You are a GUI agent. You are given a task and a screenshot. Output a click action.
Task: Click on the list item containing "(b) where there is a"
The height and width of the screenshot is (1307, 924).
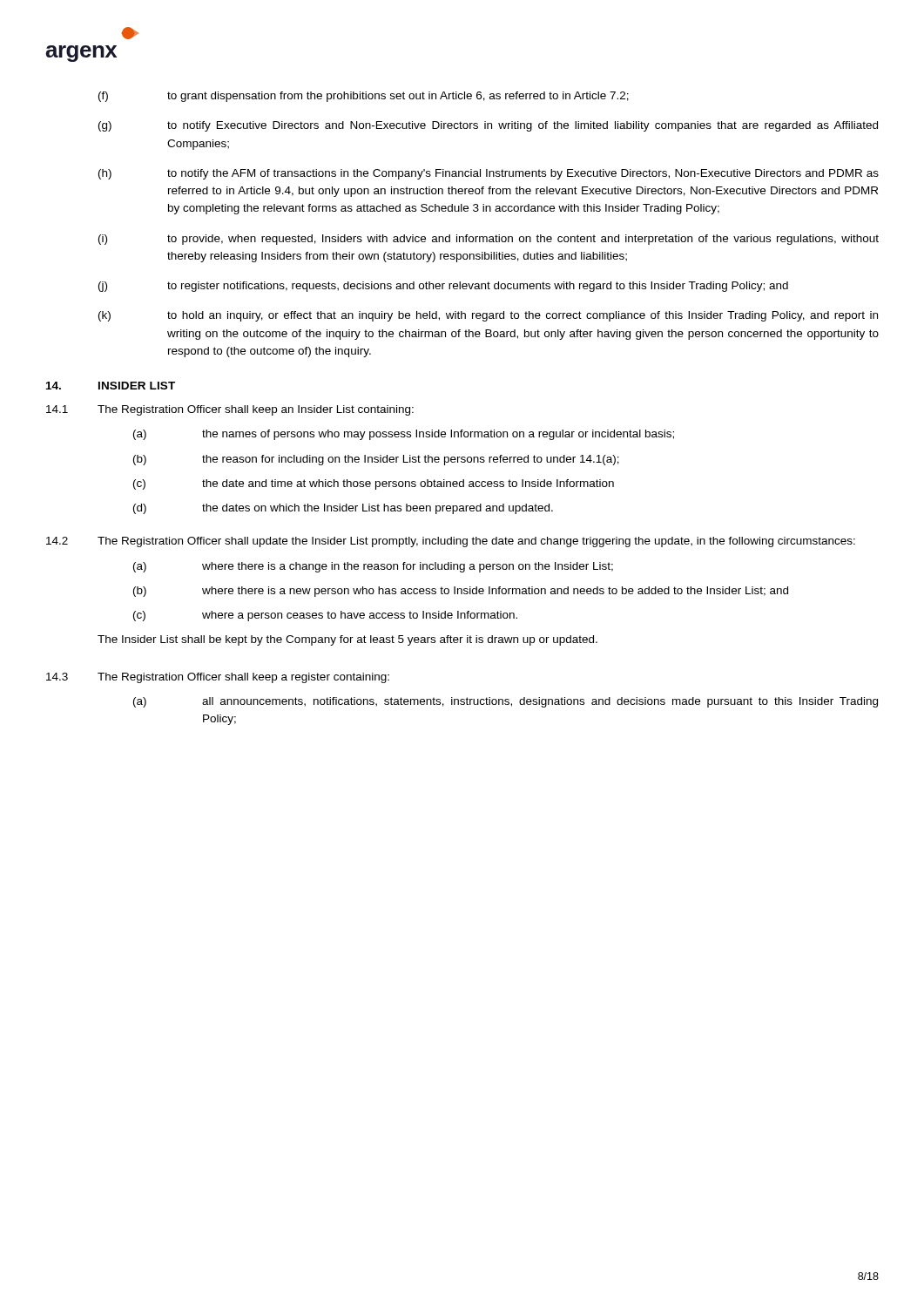coord(488,591)
